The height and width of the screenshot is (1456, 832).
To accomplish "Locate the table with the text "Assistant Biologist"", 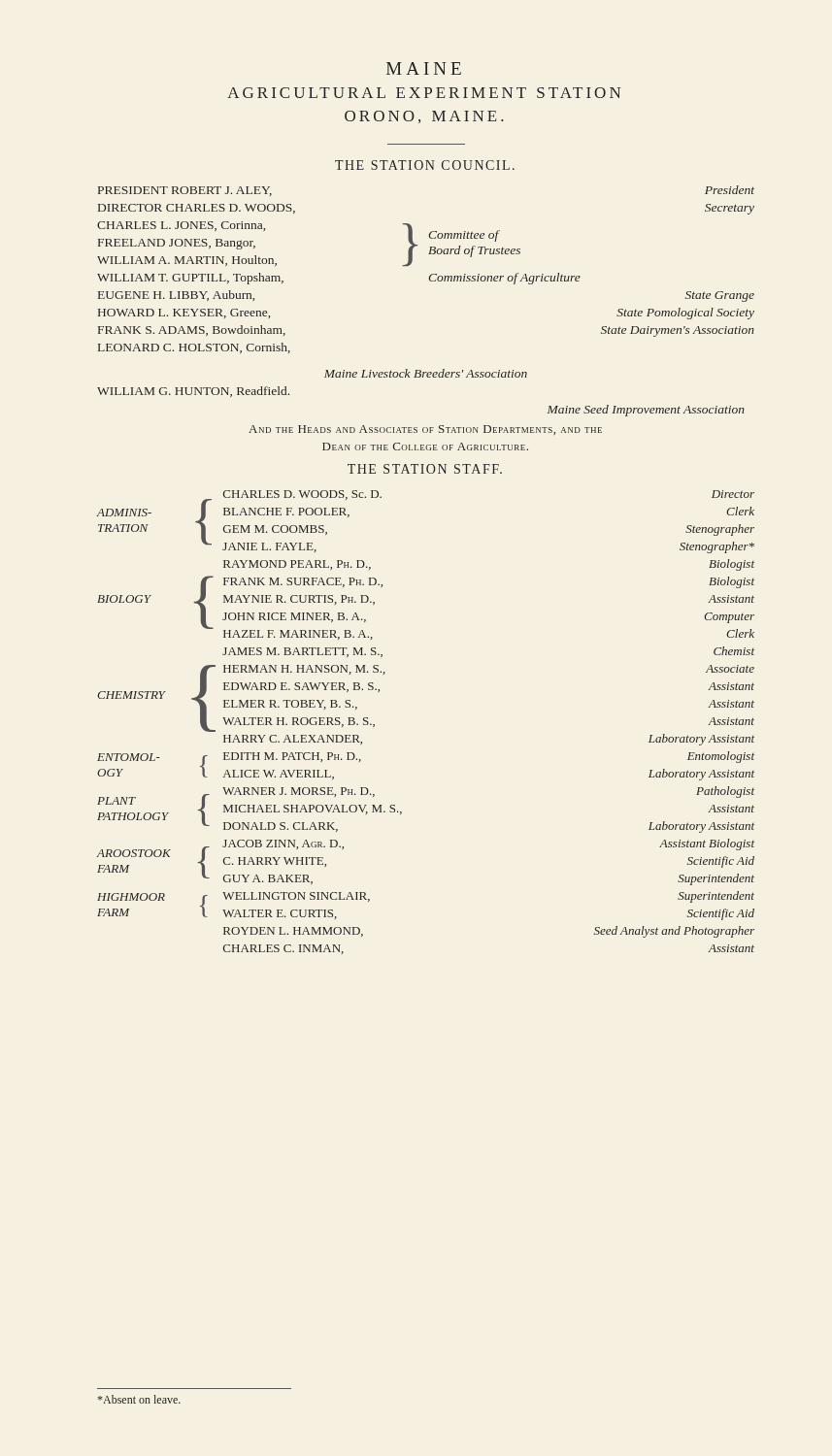I will 426,721.
